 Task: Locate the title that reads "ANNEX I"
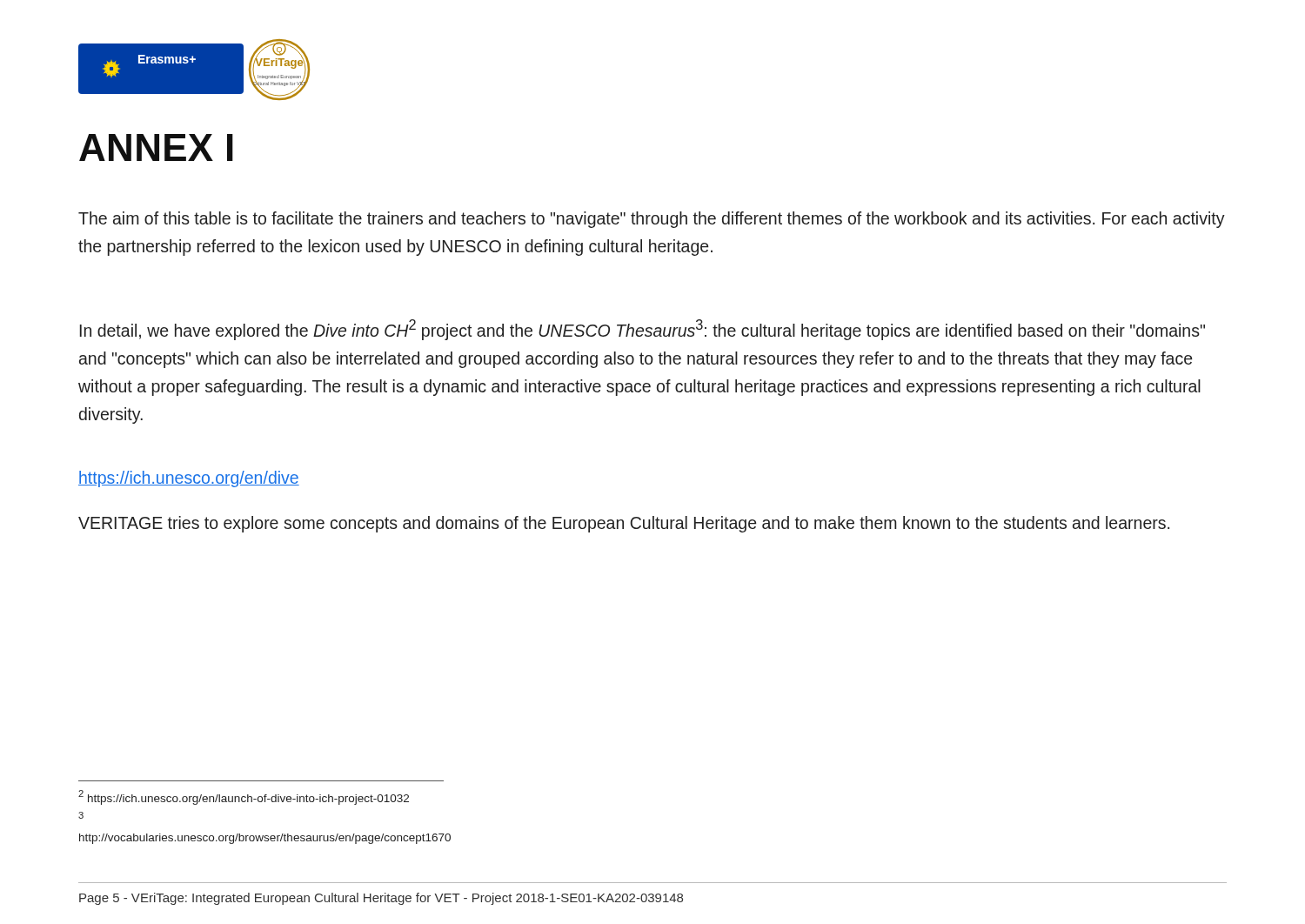point(157,148)
